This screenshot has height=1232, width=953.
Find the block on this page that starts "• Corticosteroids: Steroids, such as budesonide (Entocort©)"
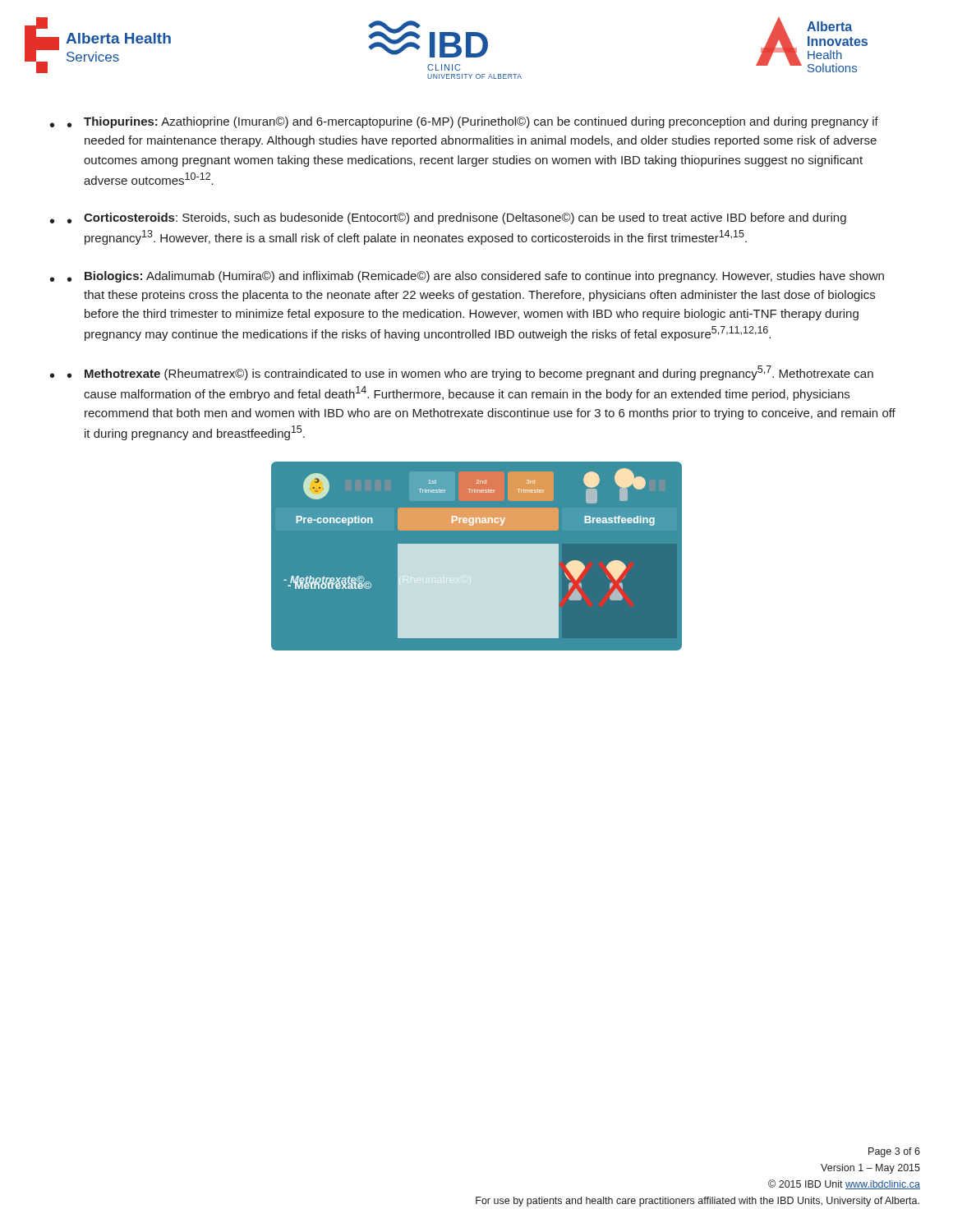coord(485,228)
